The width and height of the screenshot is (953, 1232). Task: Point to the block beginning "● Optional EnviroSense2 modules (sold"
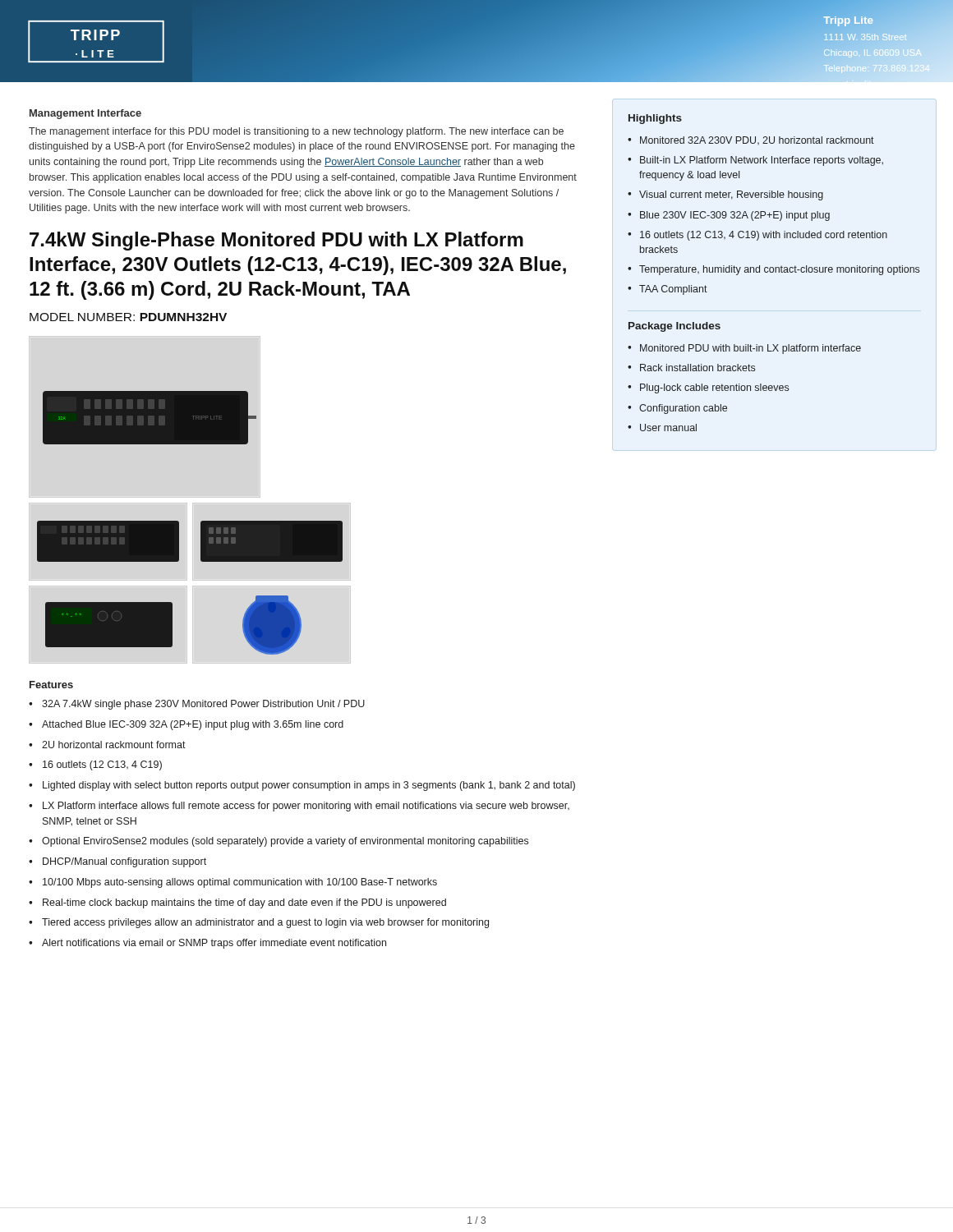[x=279, y=841]
